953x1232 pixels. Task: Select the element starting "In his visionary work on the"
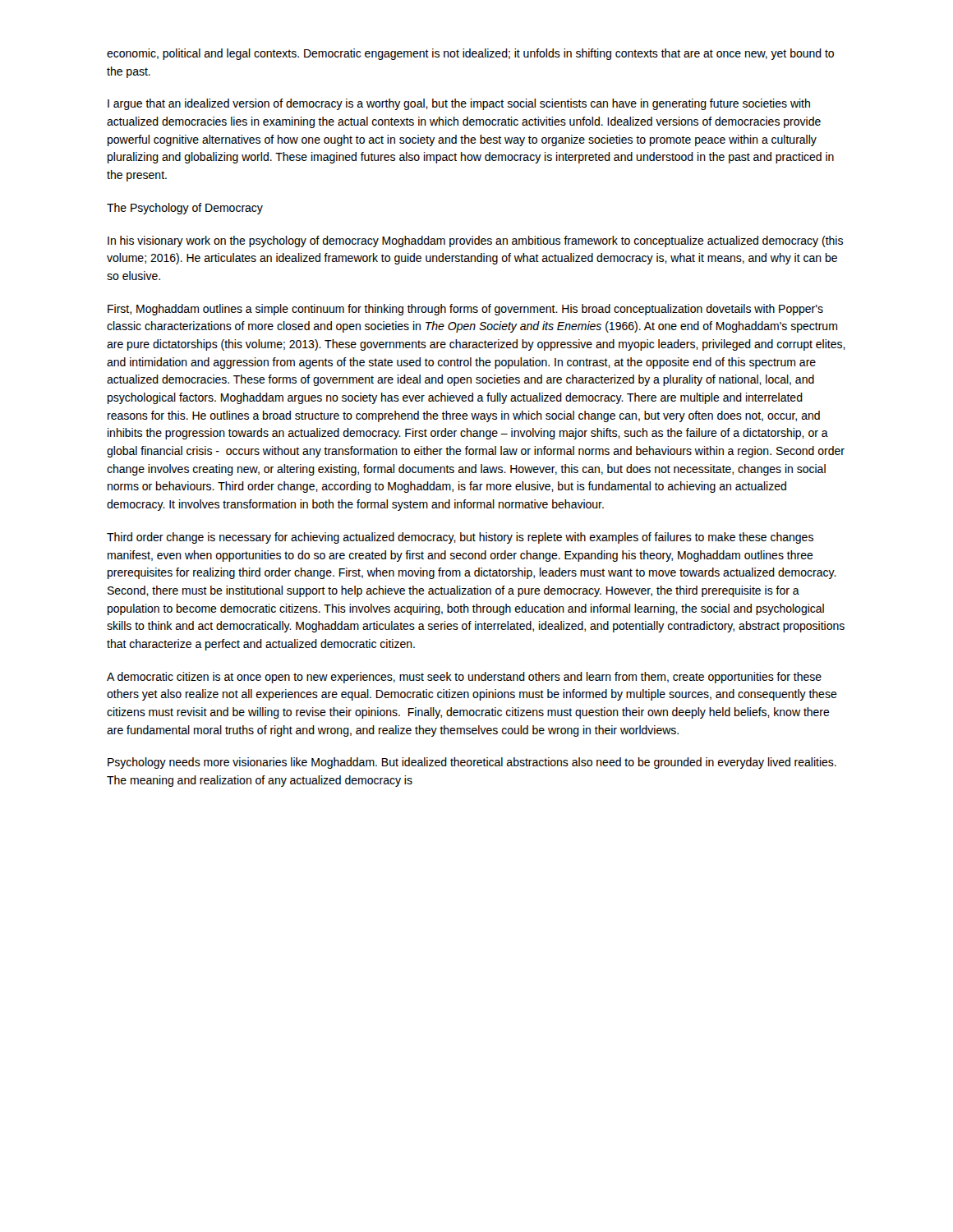(x=475, y=258)
